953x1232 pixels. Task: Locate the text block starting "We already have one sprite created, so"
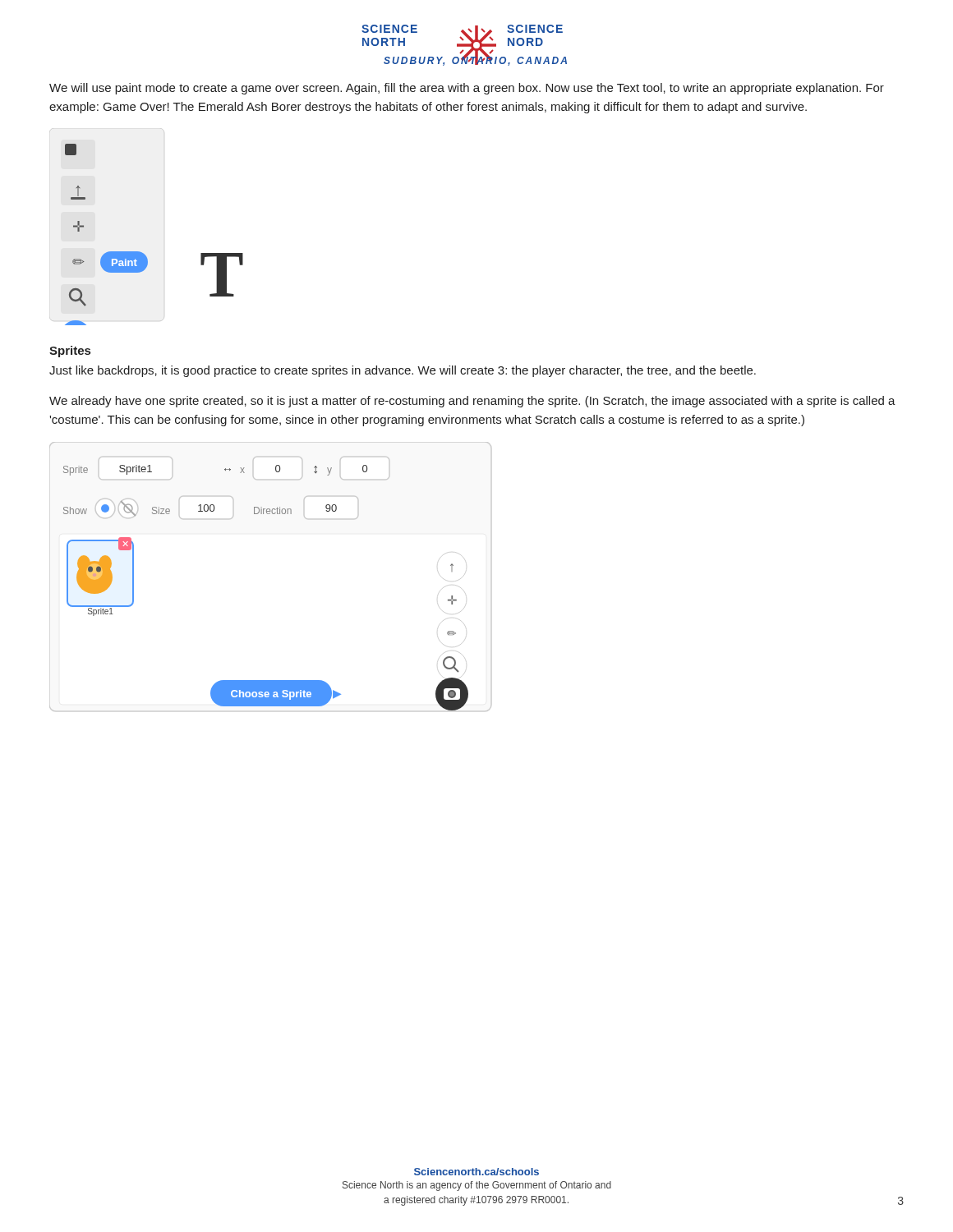point(472,410)
